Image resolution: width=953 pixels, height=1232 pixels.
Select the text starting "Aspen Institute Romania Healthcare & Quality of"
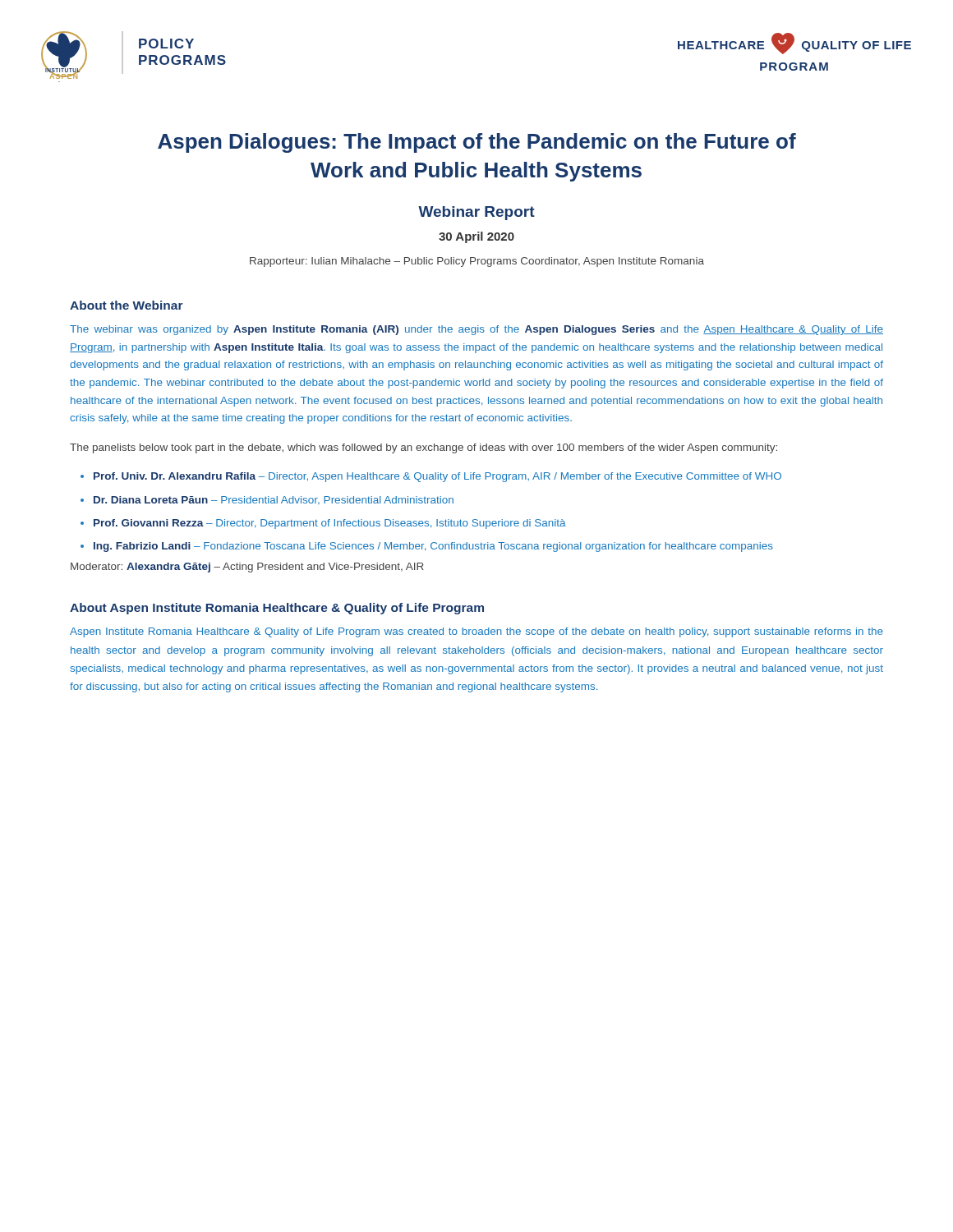476,659
